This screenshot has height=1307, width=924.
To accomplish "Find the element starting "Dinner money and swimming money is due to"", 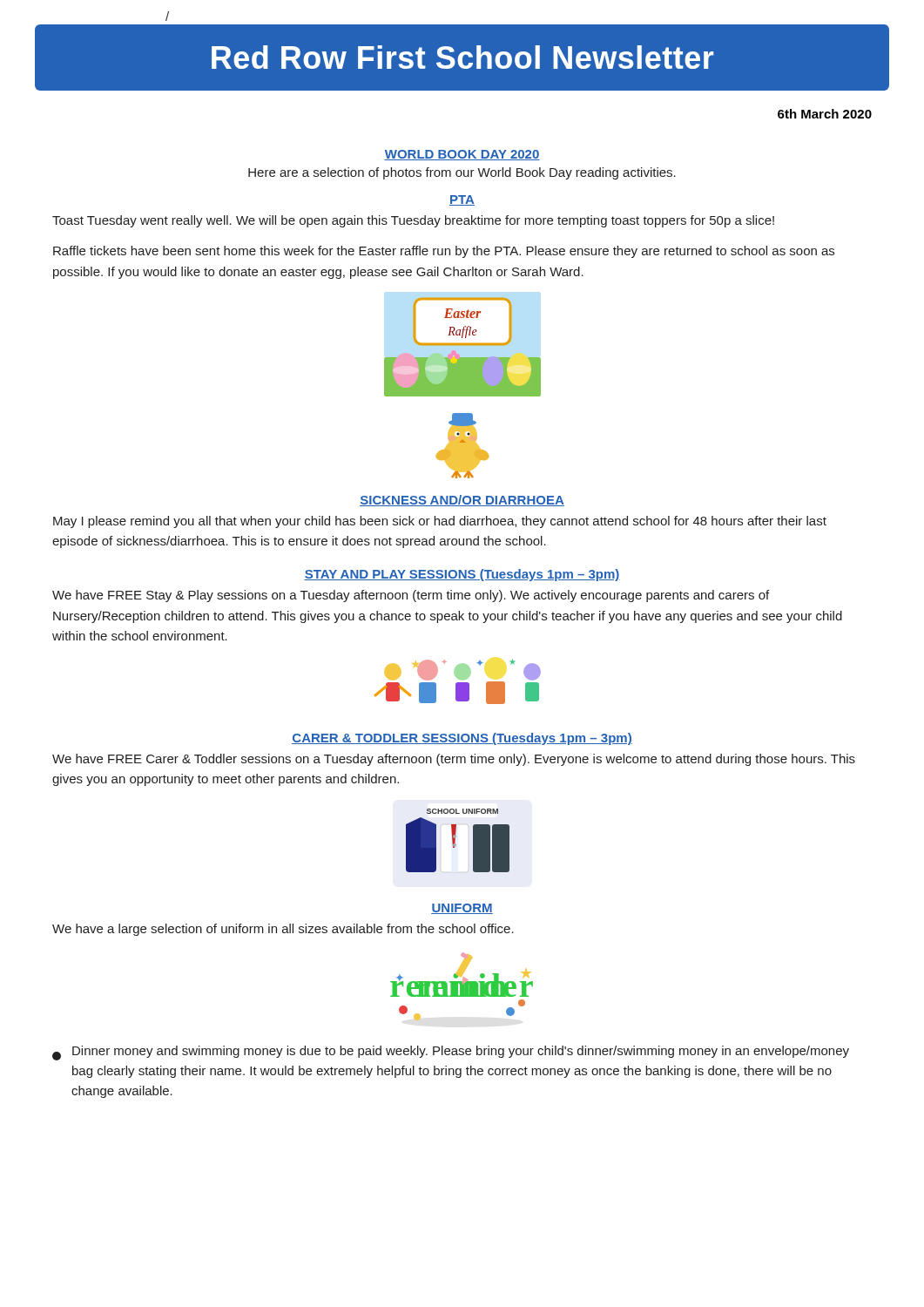I will tap(462, 1070).
